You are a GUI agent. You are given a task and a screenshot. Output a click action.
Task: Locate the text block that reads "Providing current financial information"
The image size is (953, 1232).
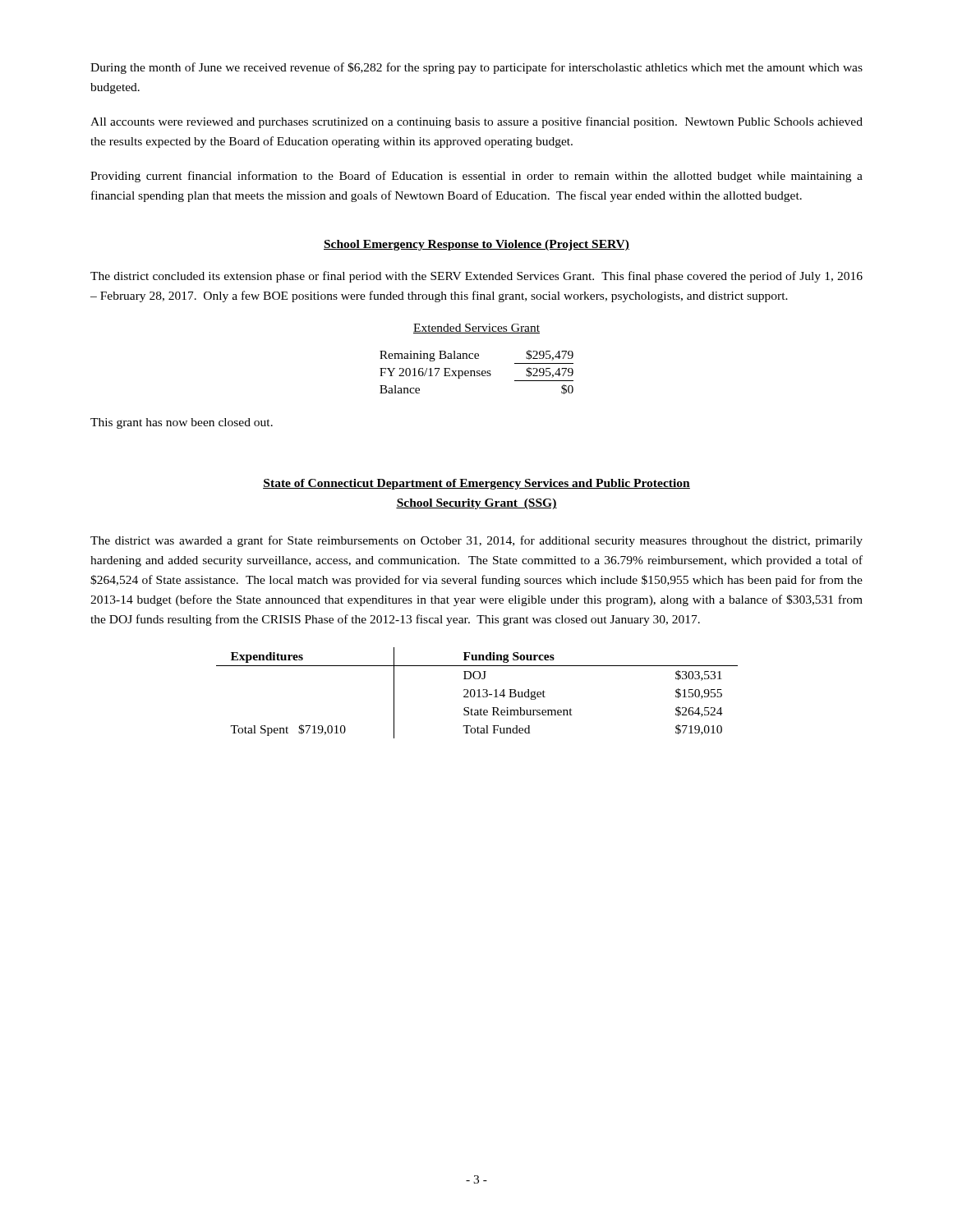476,185
